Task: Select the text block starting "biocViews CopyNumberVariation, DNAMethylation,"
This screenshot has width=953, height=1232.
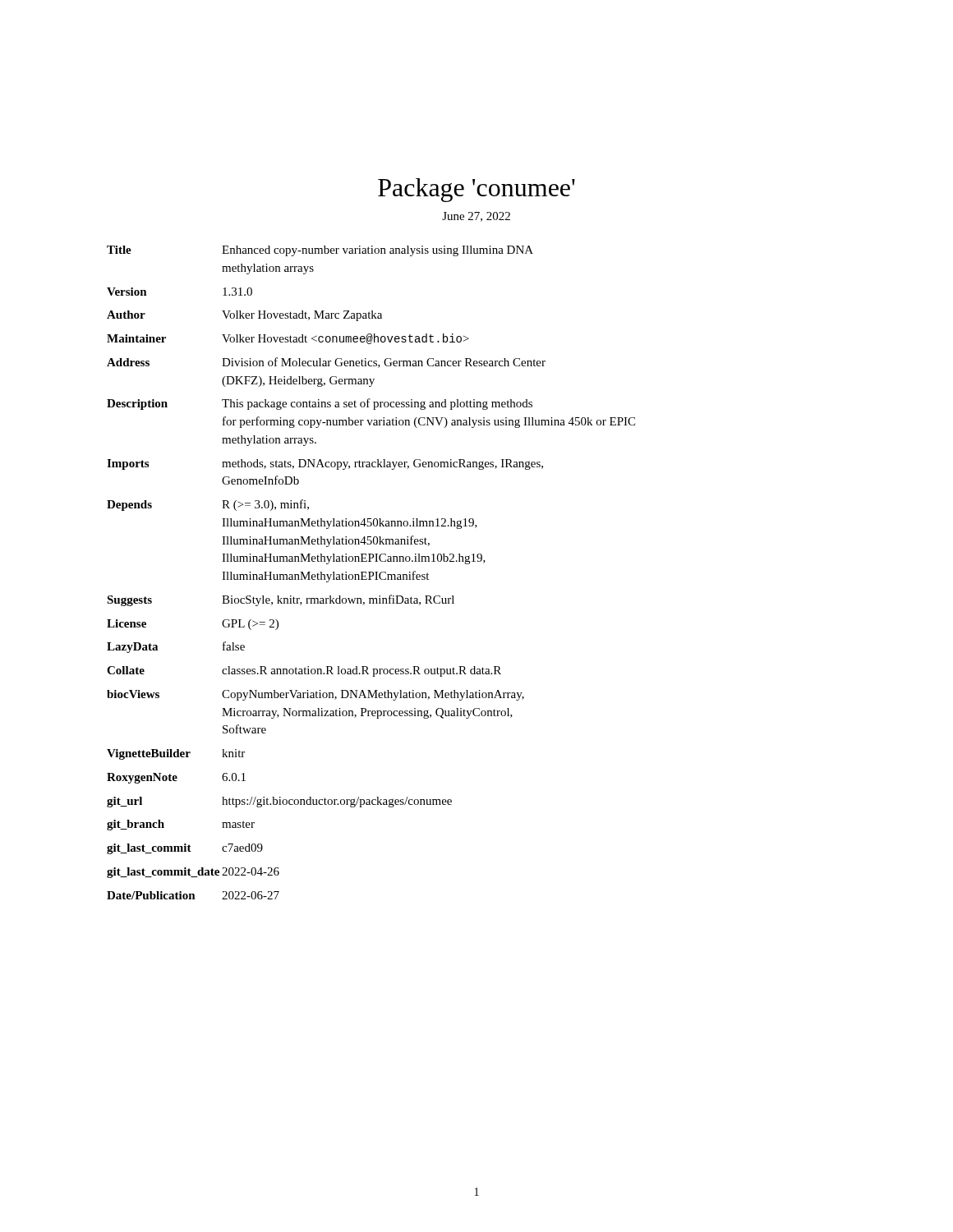Action: 476,712
